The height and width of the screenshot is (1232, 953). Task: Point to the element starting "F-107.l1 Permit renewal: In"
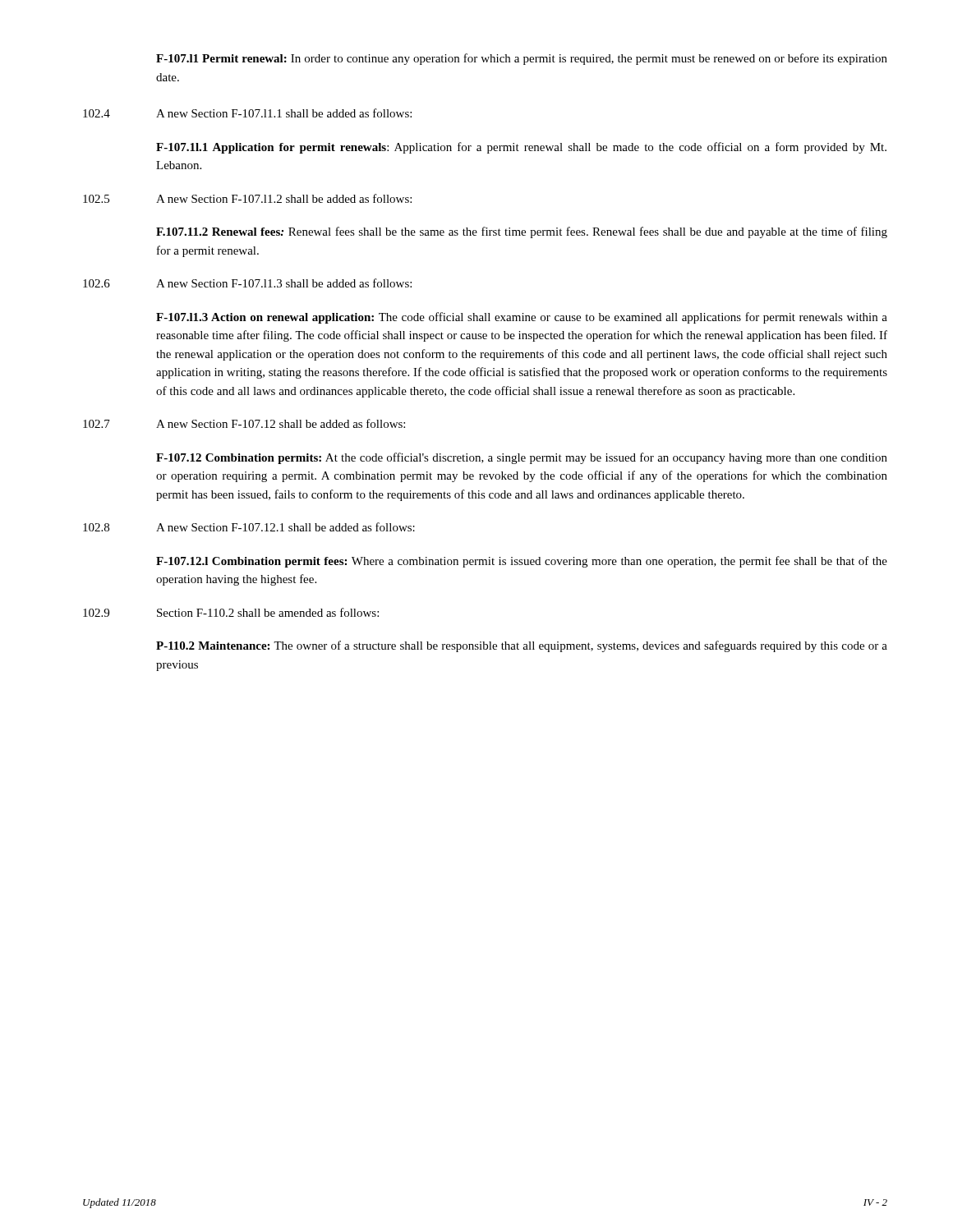point(522,68)
